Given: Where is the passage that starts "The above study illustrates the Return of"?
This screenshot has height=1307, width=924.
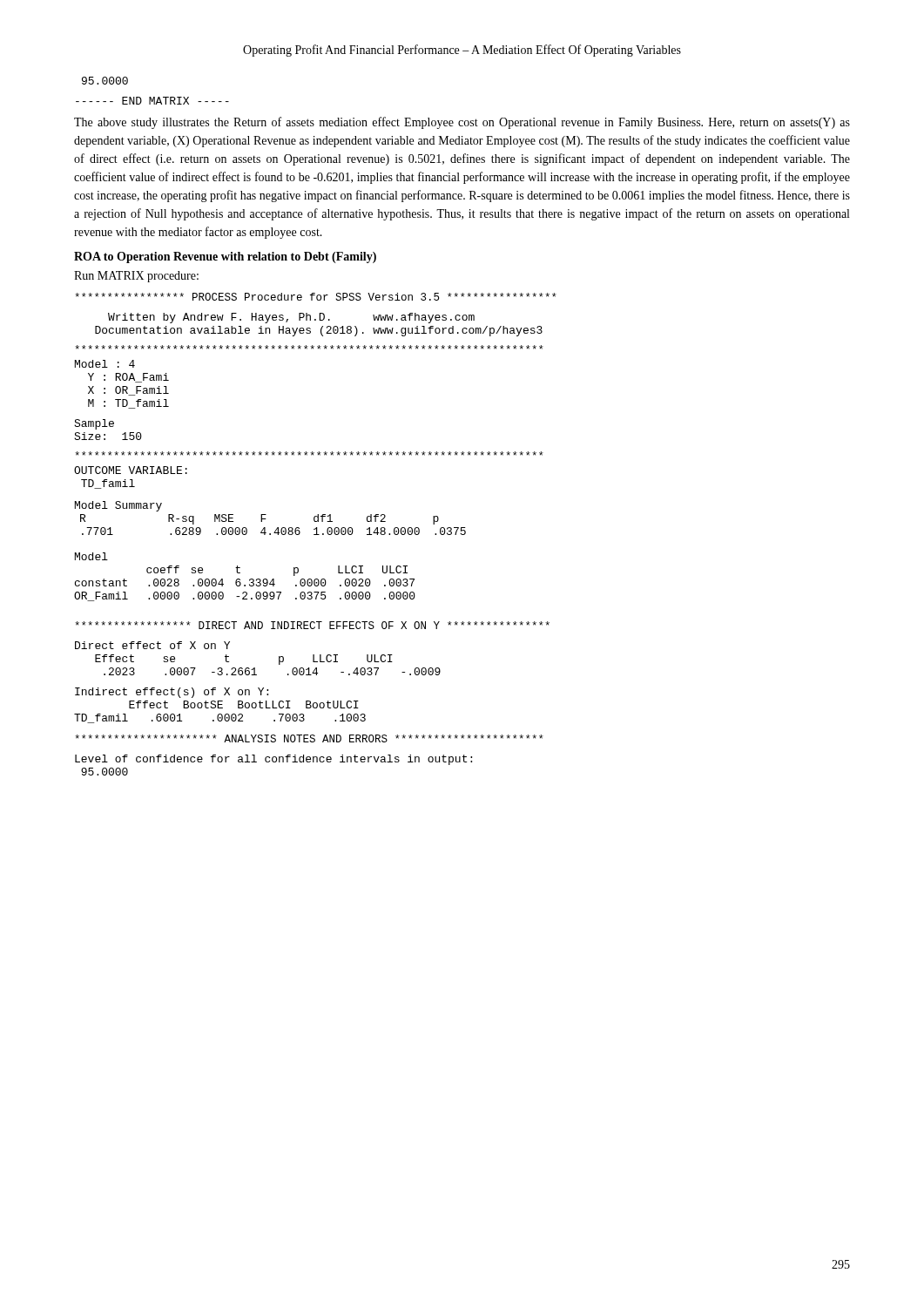Looking at the screenshot, I should click(x=462, y=177).
